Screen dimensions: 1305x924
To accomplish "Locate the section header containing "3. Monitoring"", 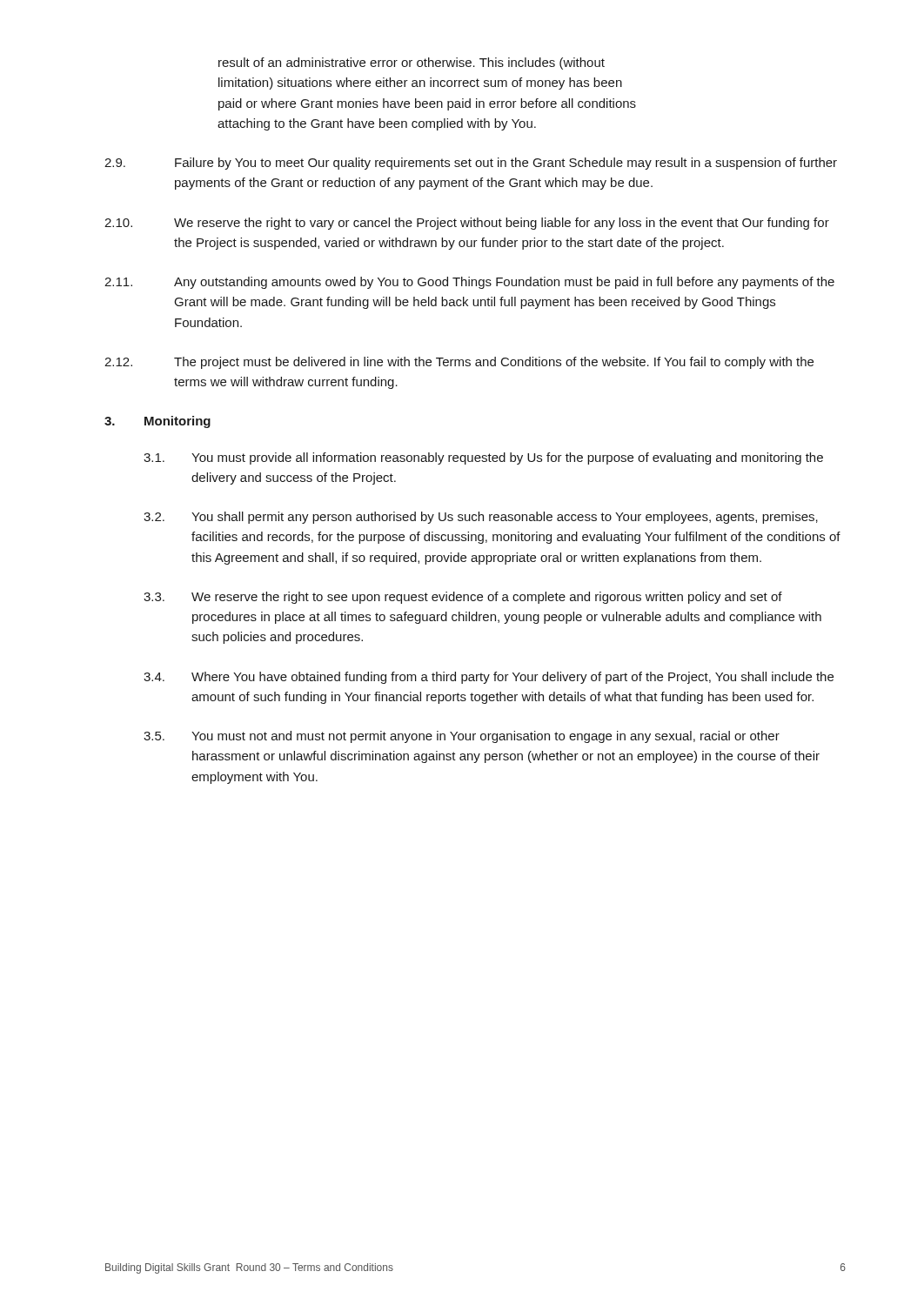I will [x=157, y=422].
